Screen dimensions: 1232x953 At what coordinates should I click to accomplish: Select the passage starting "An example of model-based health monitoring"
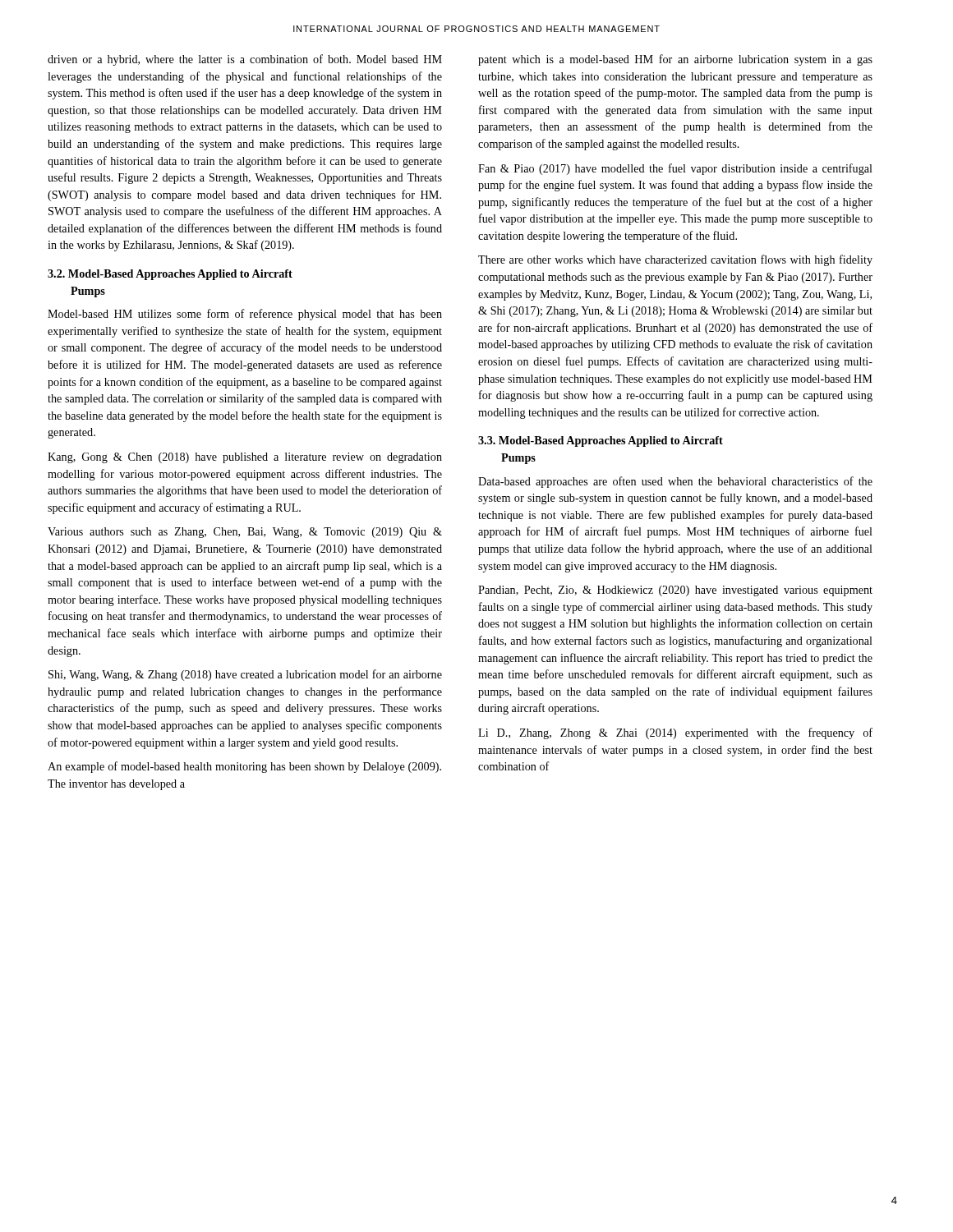pyautogui.click(x=245, y=775)
